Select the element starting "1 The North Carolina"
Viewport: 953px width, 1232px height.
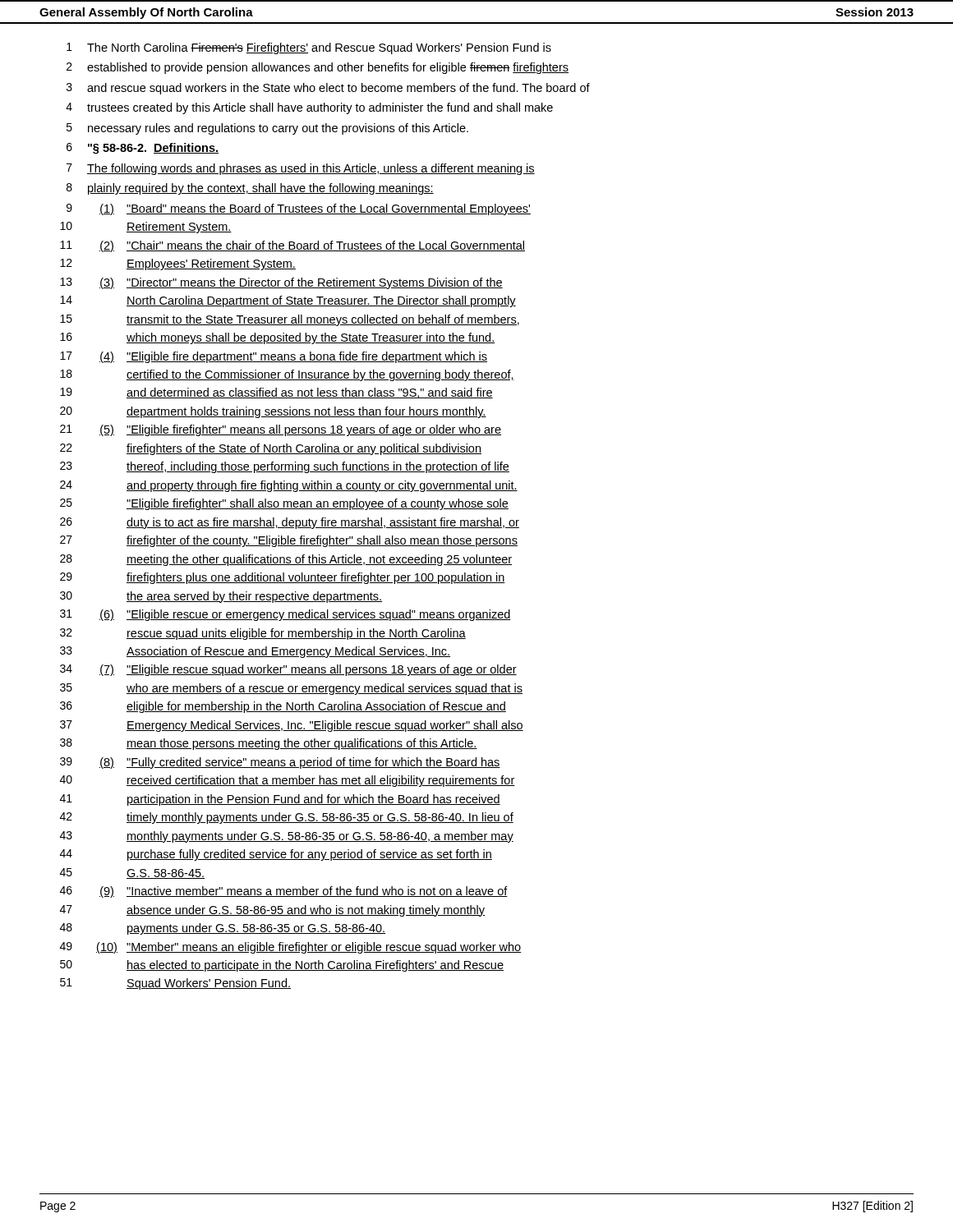click(x=476, y=88)
